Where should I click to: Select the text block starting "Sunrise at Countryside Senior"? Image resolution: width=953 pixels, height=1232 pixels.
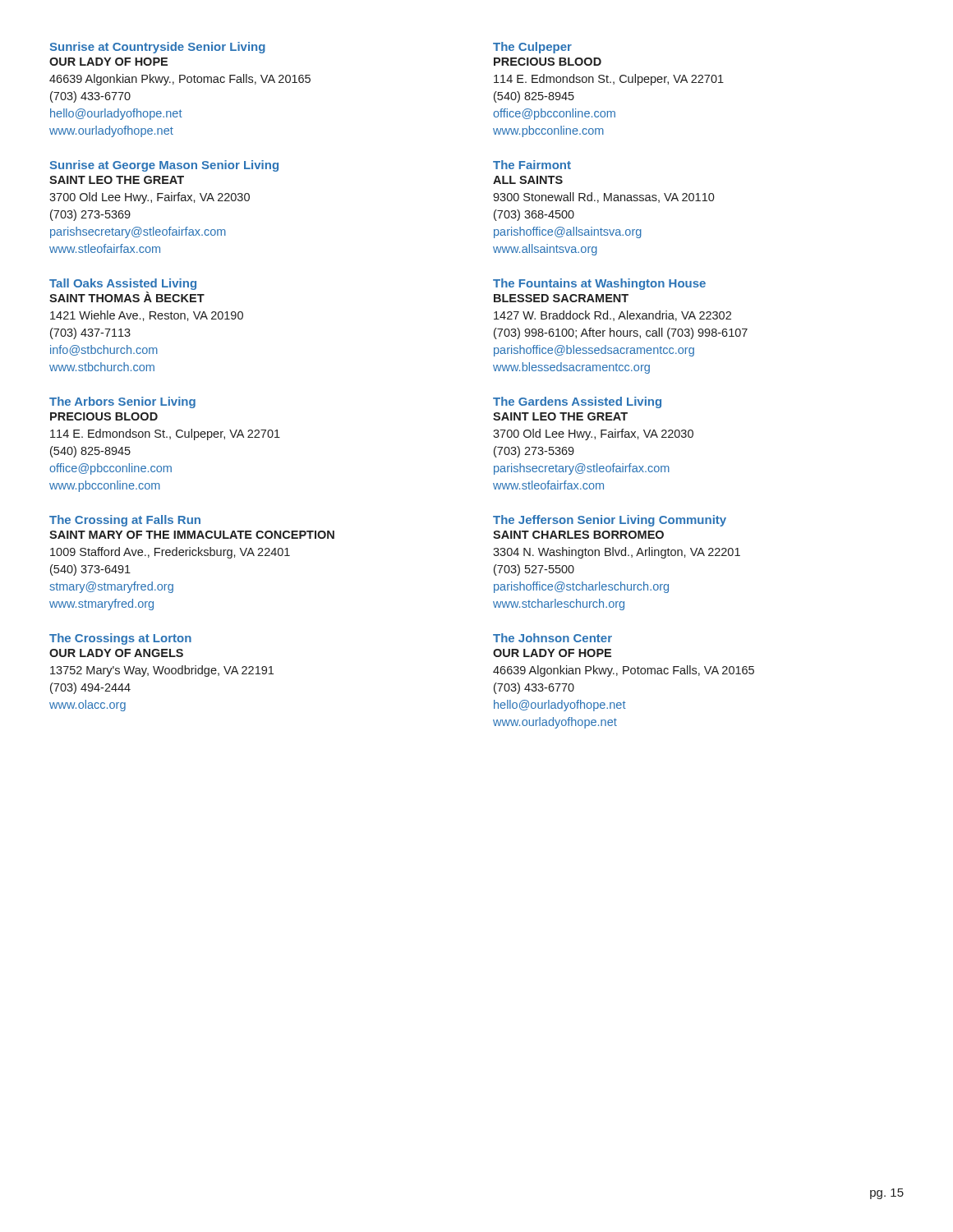pos(255,90)
